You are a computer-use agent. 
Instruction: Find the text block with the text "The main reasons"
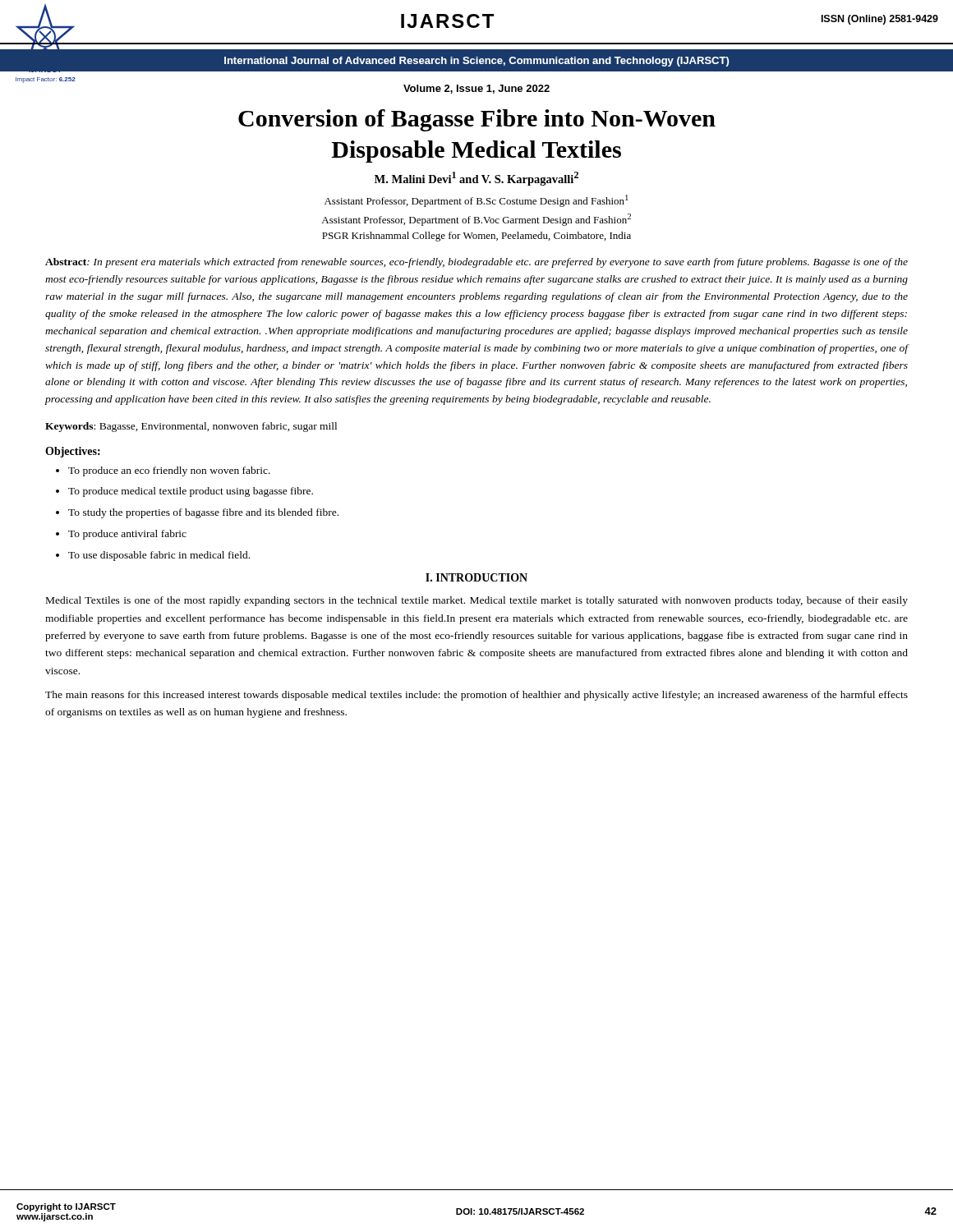[x=476, y=703]
